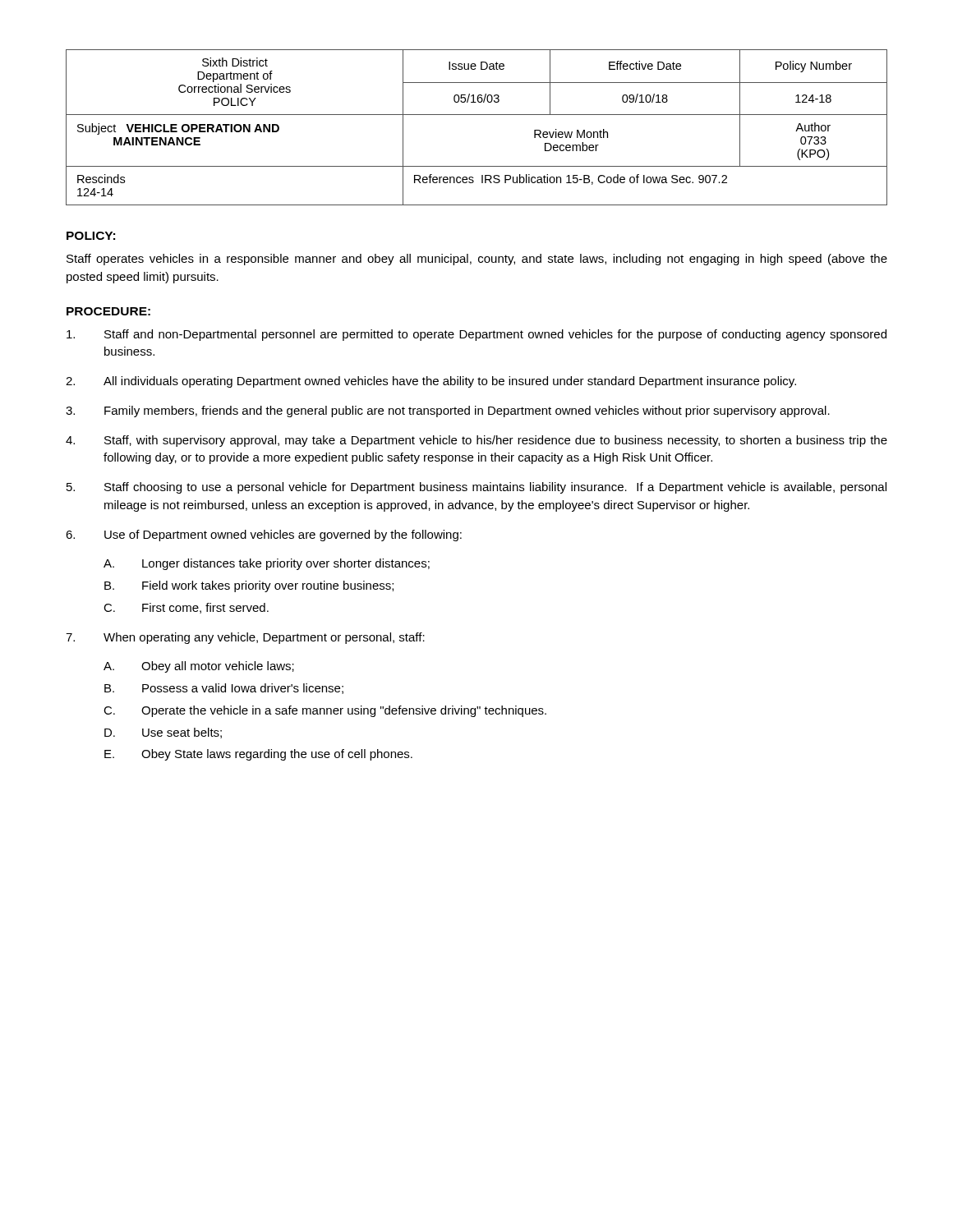Select the block starting "E. Obey State laws regarding the use of"
Image resolution: width=953 pixels, height=1232 pixels.
[x=258, y=755]
